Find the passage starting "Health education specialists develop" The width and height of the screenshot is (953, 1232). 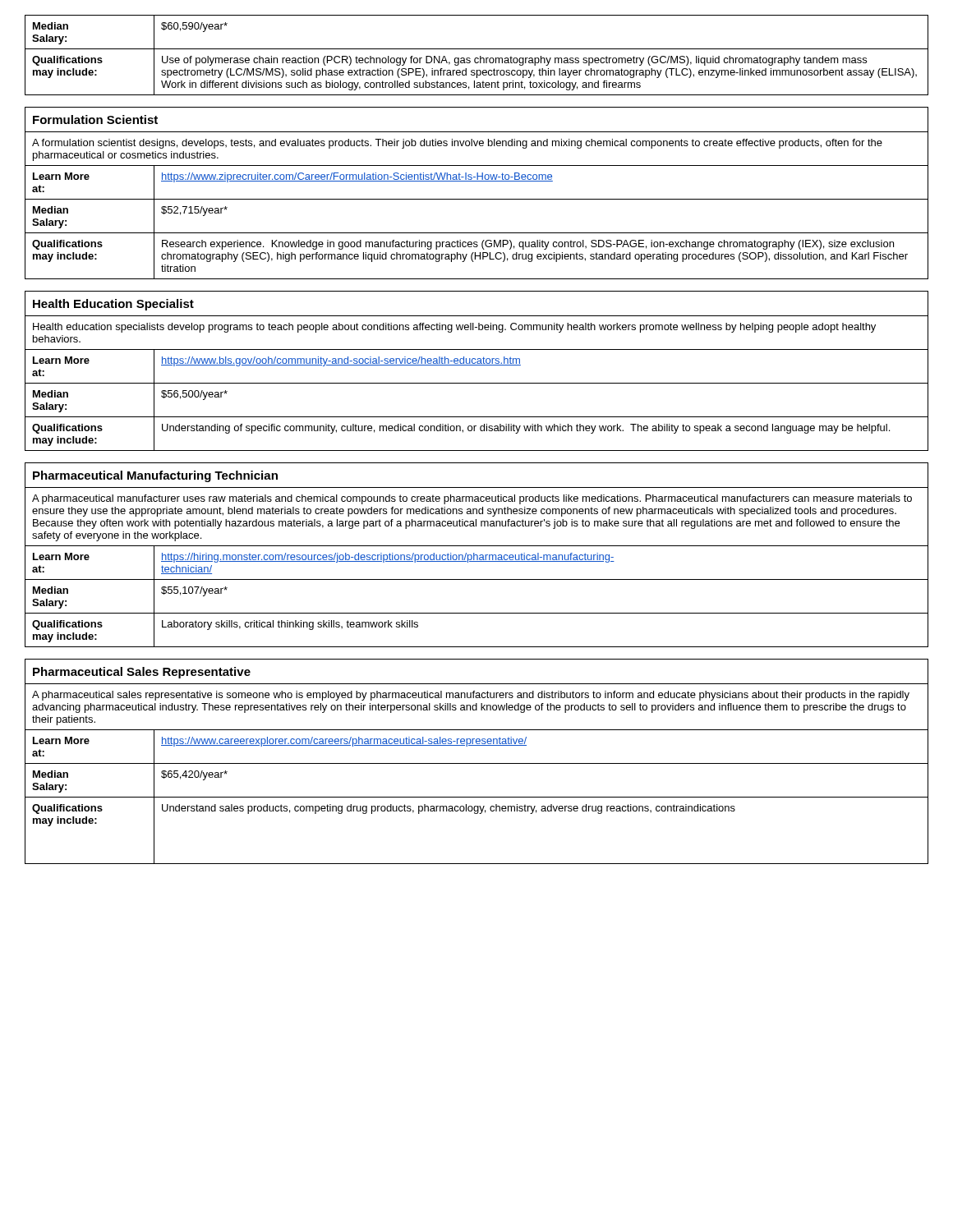tap(476, 333)
